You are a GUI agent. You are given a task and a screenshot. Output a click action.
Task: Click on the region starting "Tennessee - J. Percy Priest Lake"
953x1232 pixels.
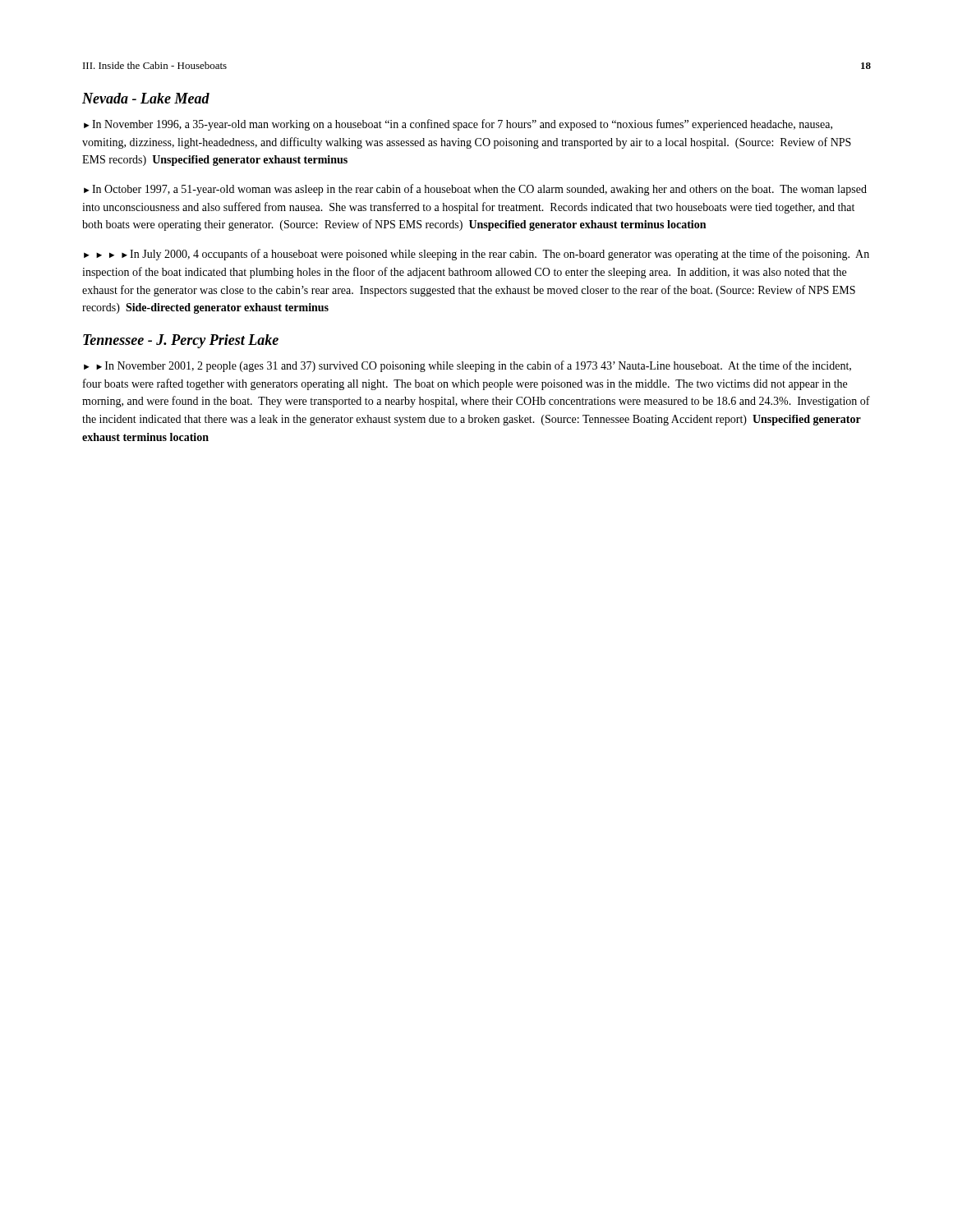coord(180,340)
